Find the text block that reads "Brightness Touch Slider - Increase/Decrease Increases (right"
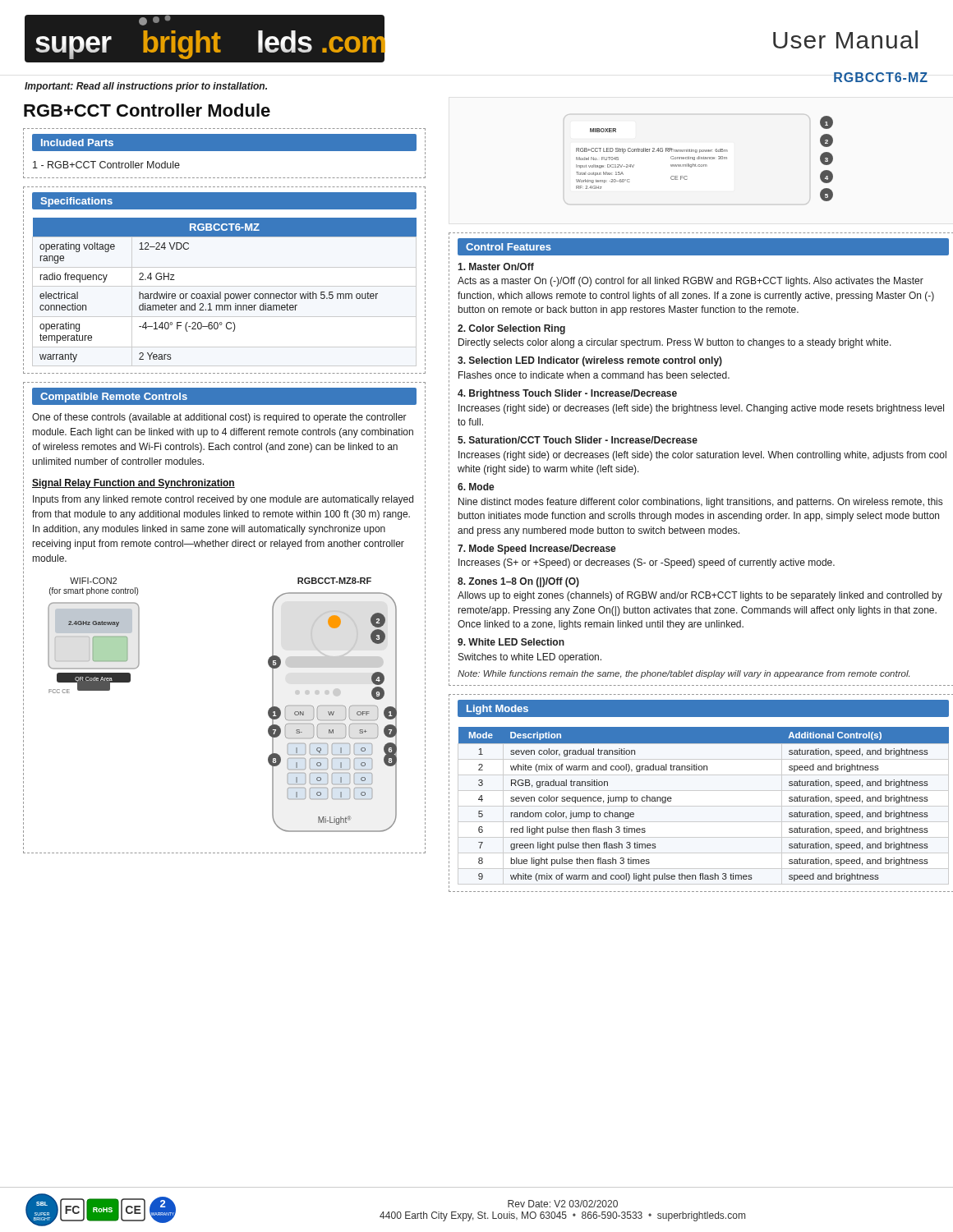 701,408
